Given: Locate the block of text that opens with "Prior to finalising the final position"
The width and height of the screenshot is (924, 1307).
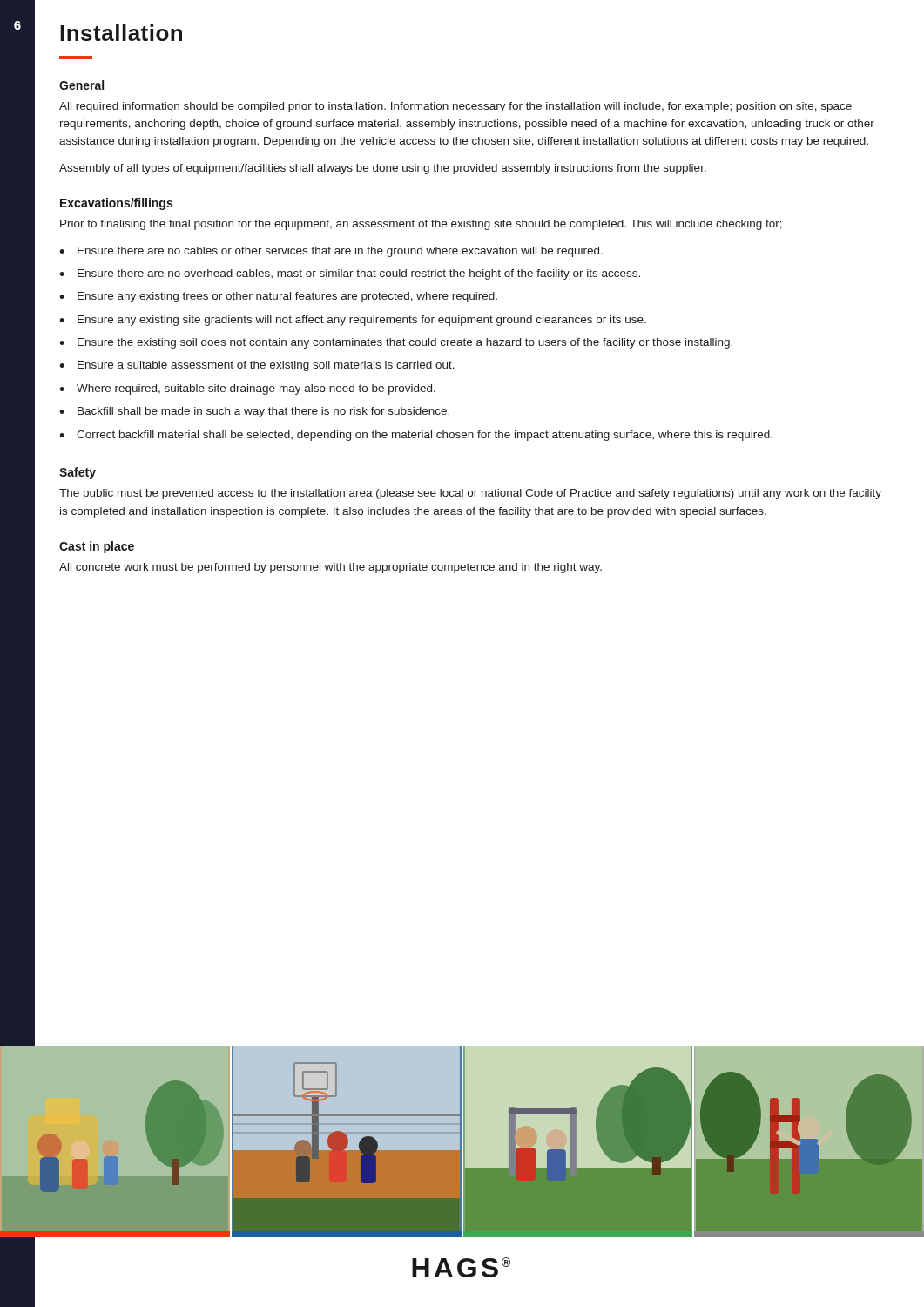Looking at the screenshot, I should click(421, 224).
